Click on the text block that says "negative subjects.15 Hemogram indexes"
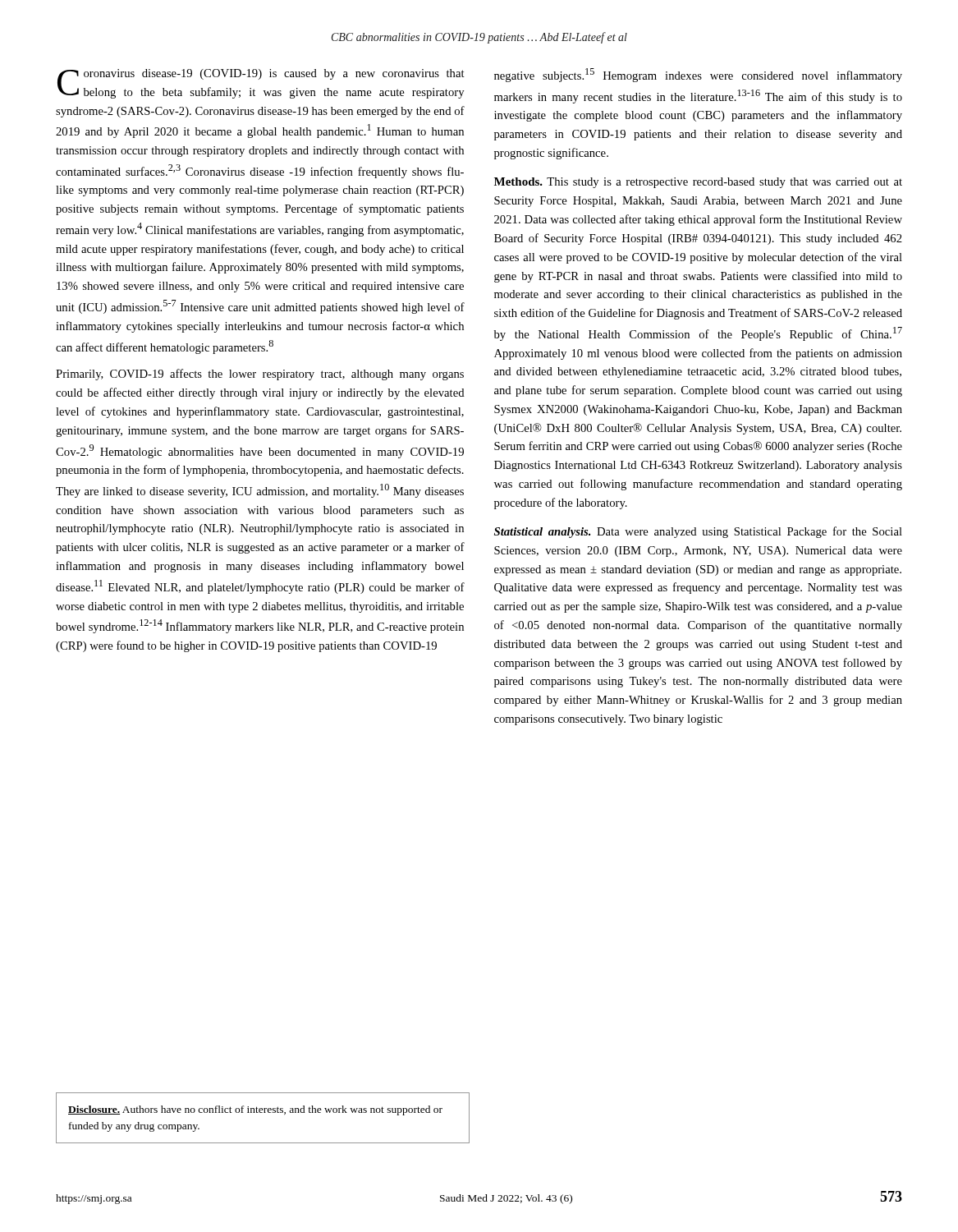Screen dimensions: 1232x958 [698, 396]
